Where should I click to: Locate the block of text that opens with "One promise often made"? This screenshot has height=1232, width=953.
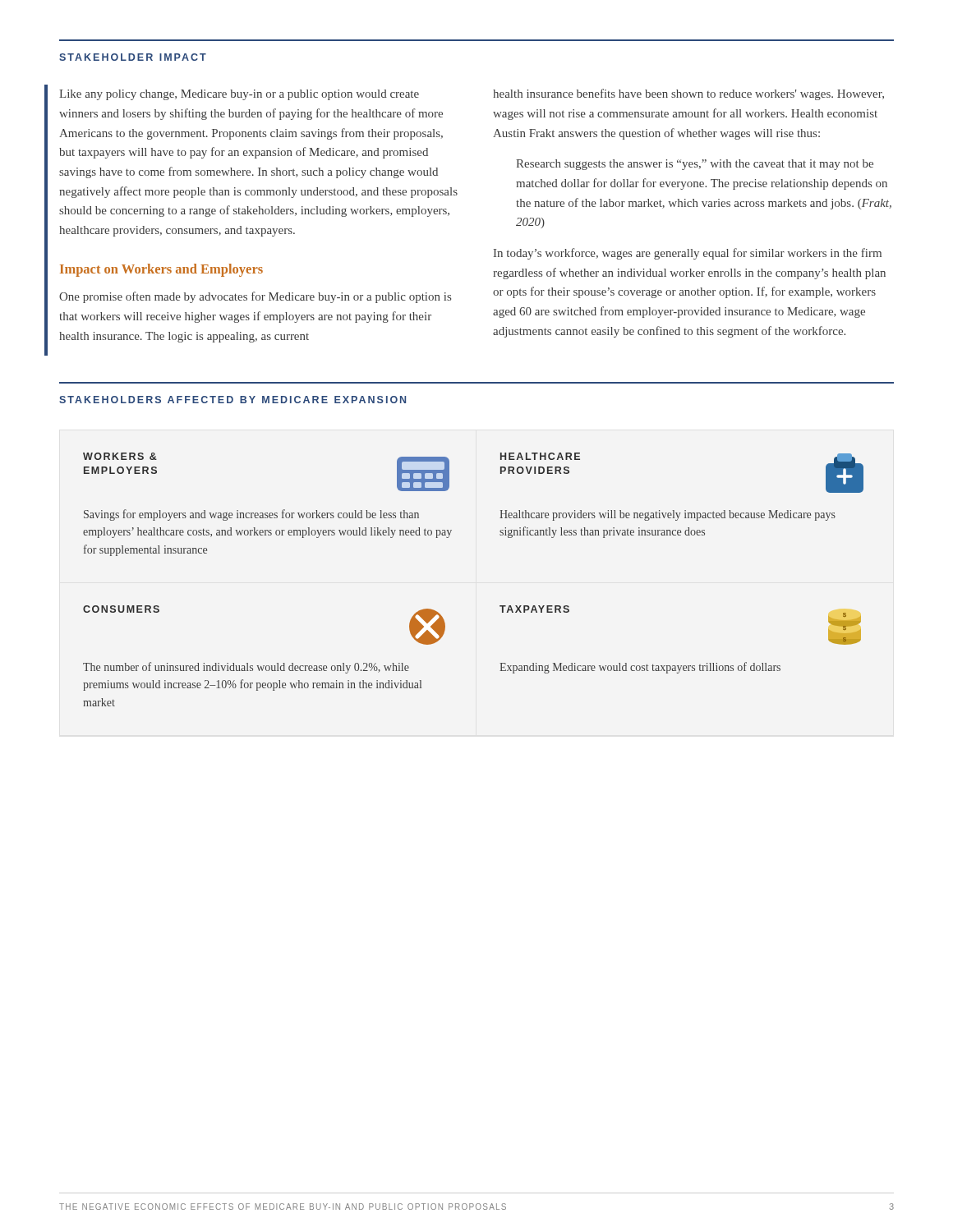click(x=260, y=317)
